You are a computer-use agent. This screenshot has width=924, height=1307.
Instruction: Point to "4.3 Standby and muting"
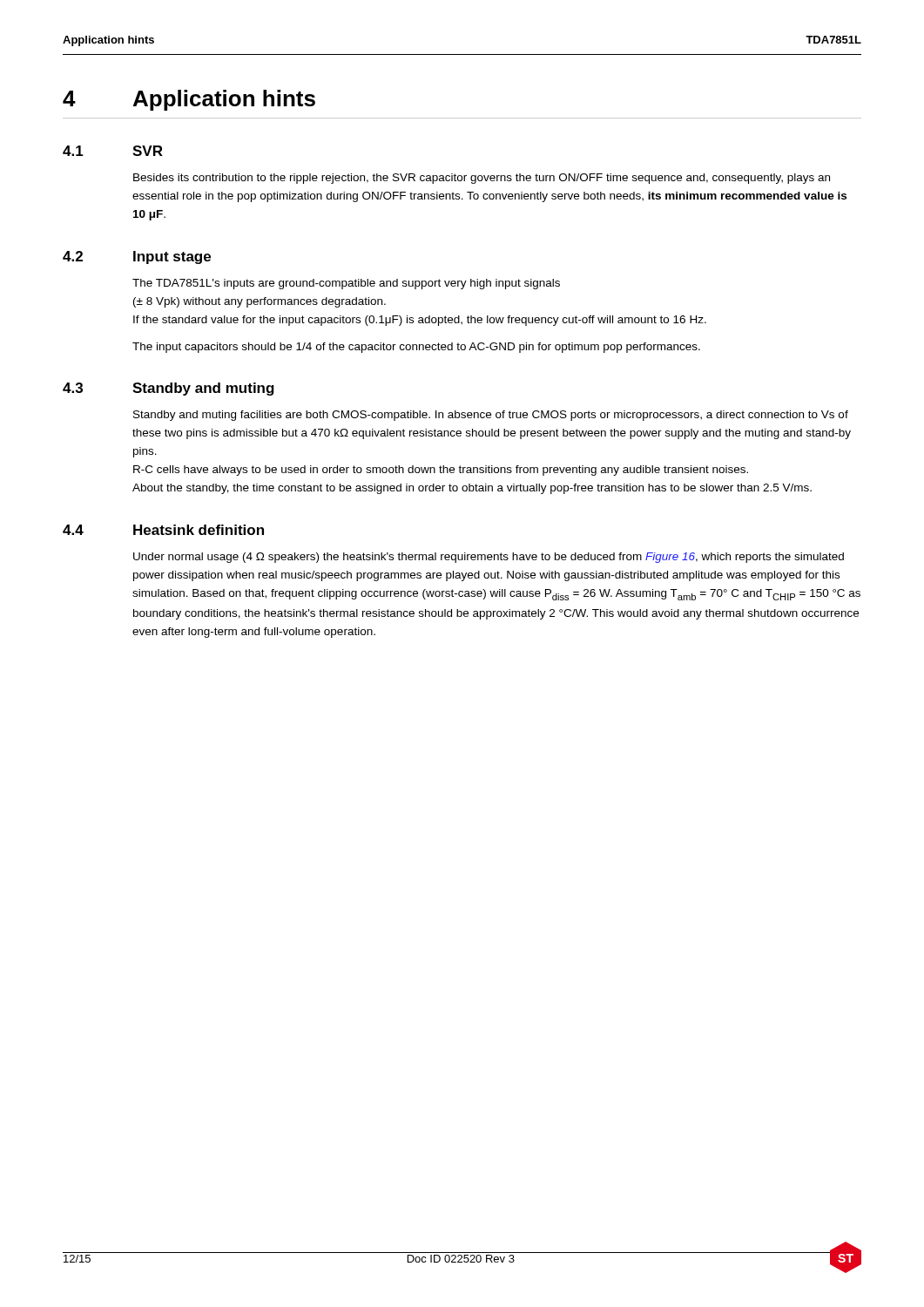pos(169,389)
